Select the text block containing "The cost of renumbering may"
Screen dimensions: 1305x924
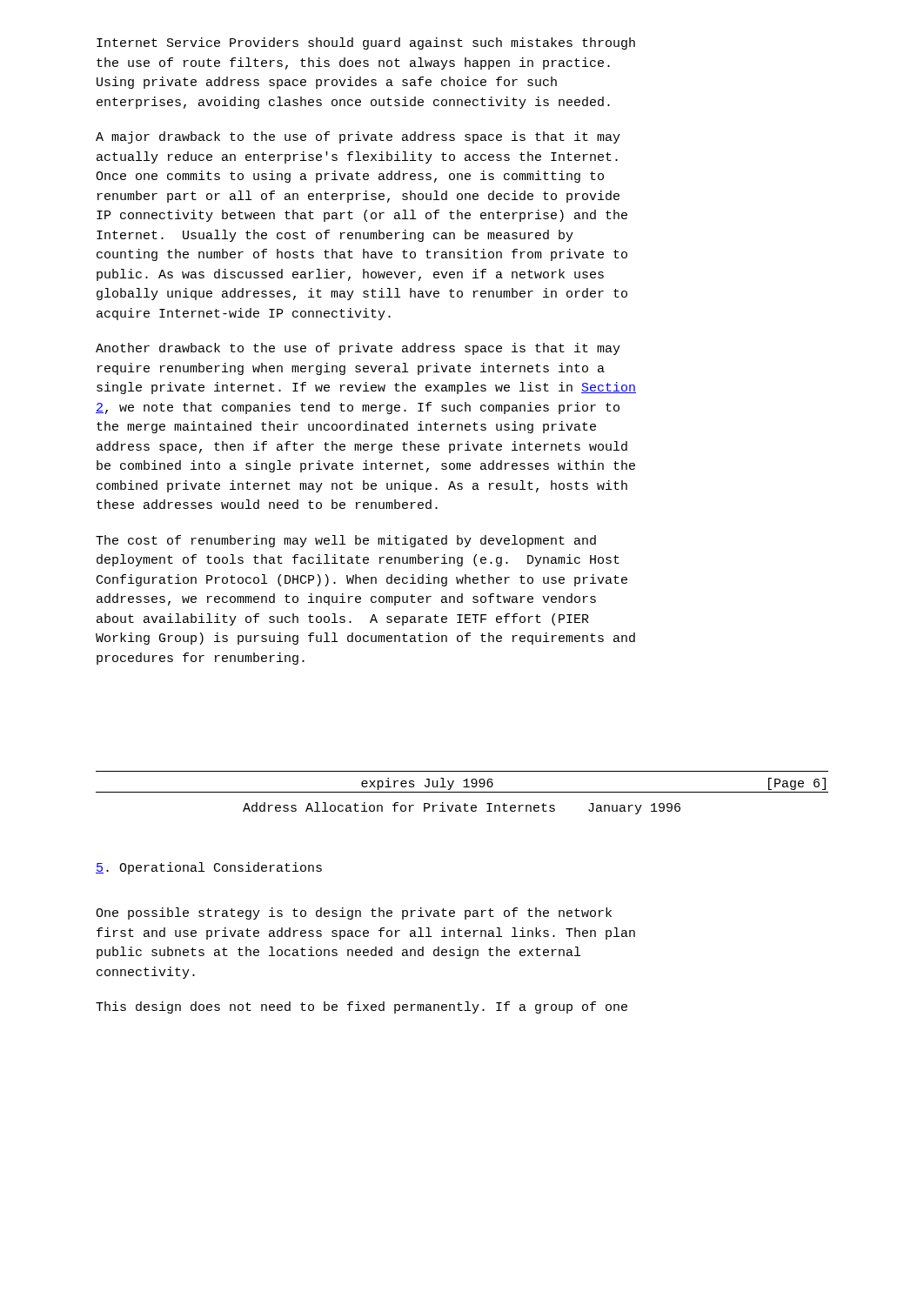tap(366, 600)
